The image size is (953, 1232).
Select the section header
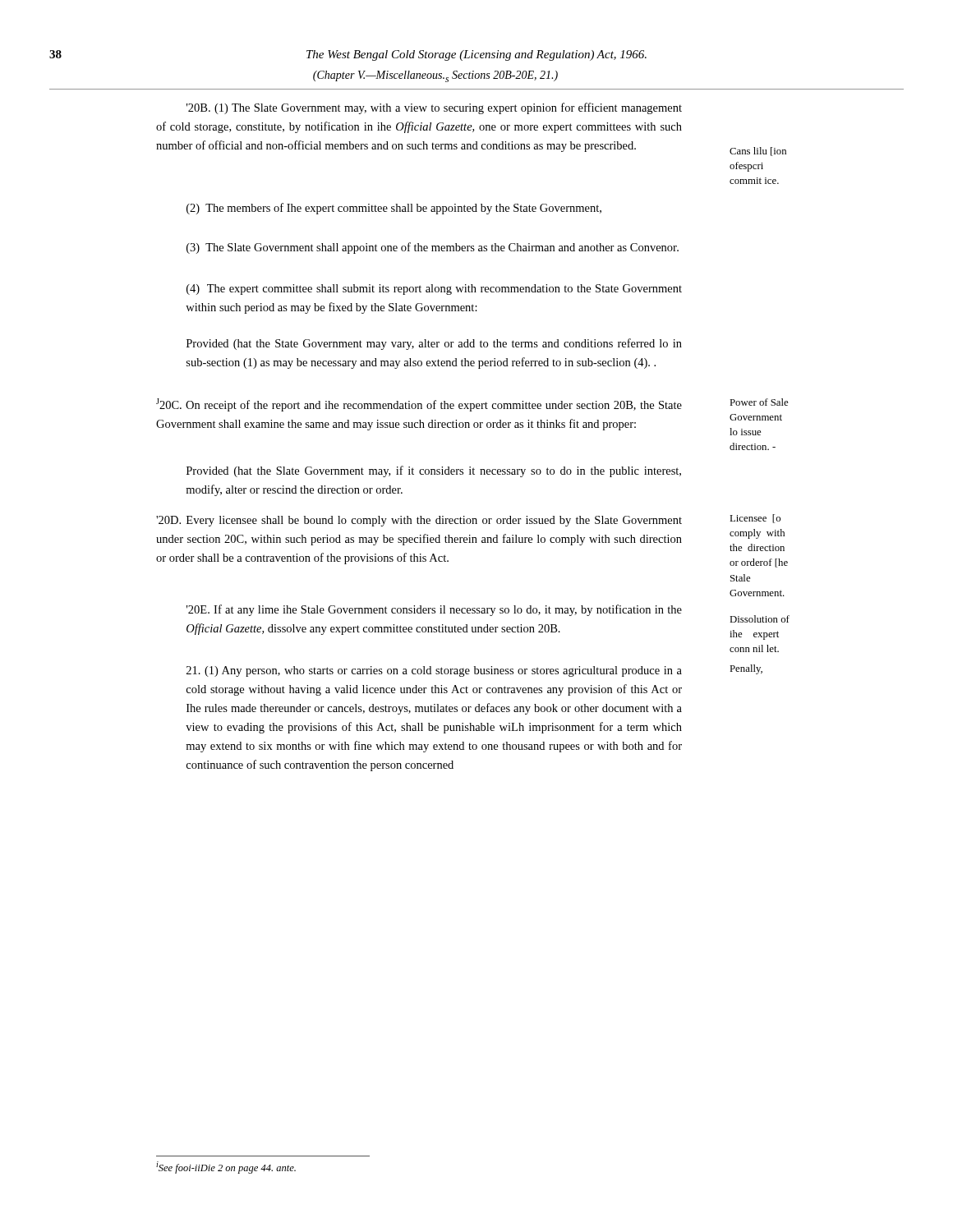click(x=435, y=77)
